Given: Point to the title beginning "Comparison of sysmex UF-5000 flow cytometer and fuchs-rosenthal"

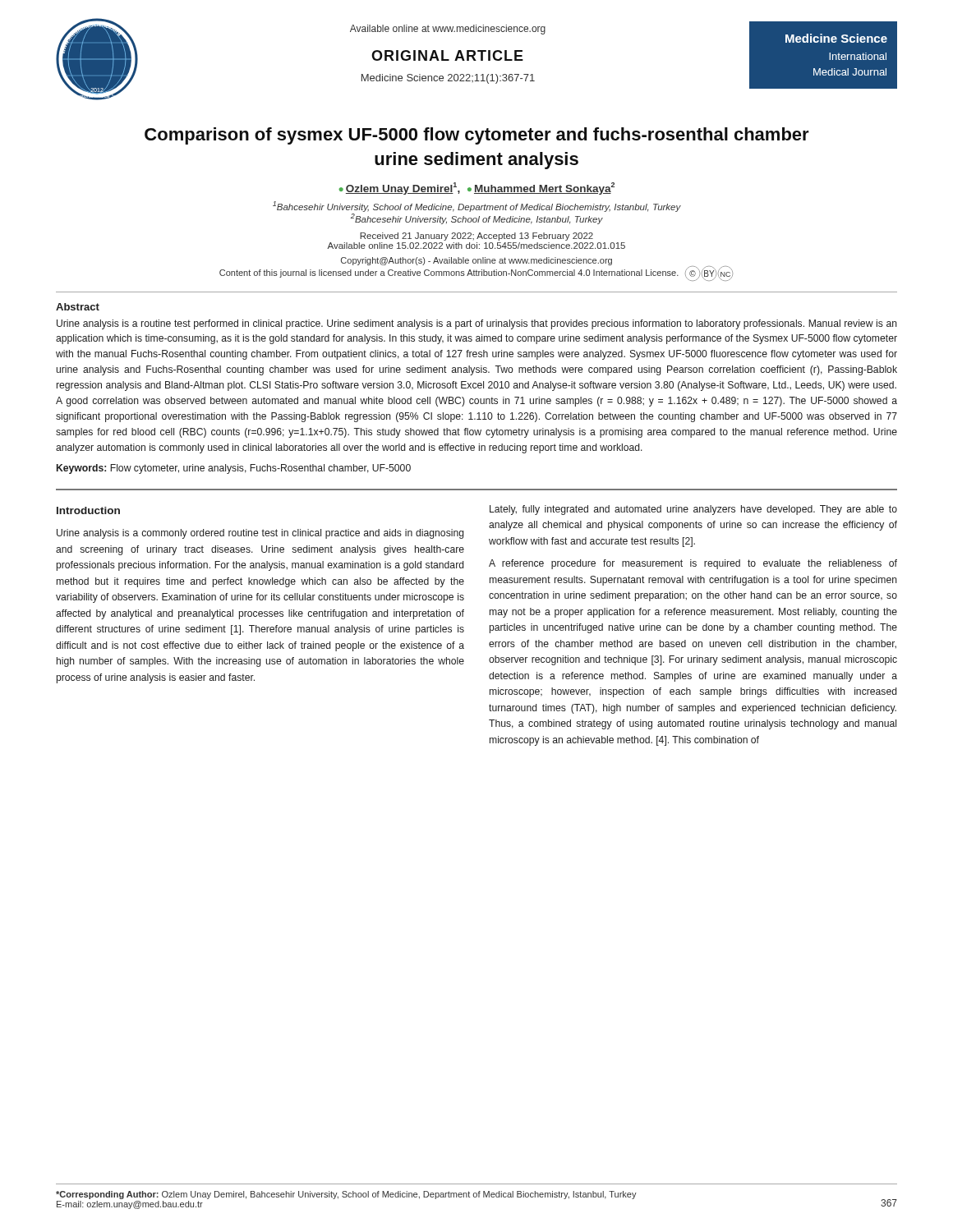Looking at the screenshot, I should point(476,147).
